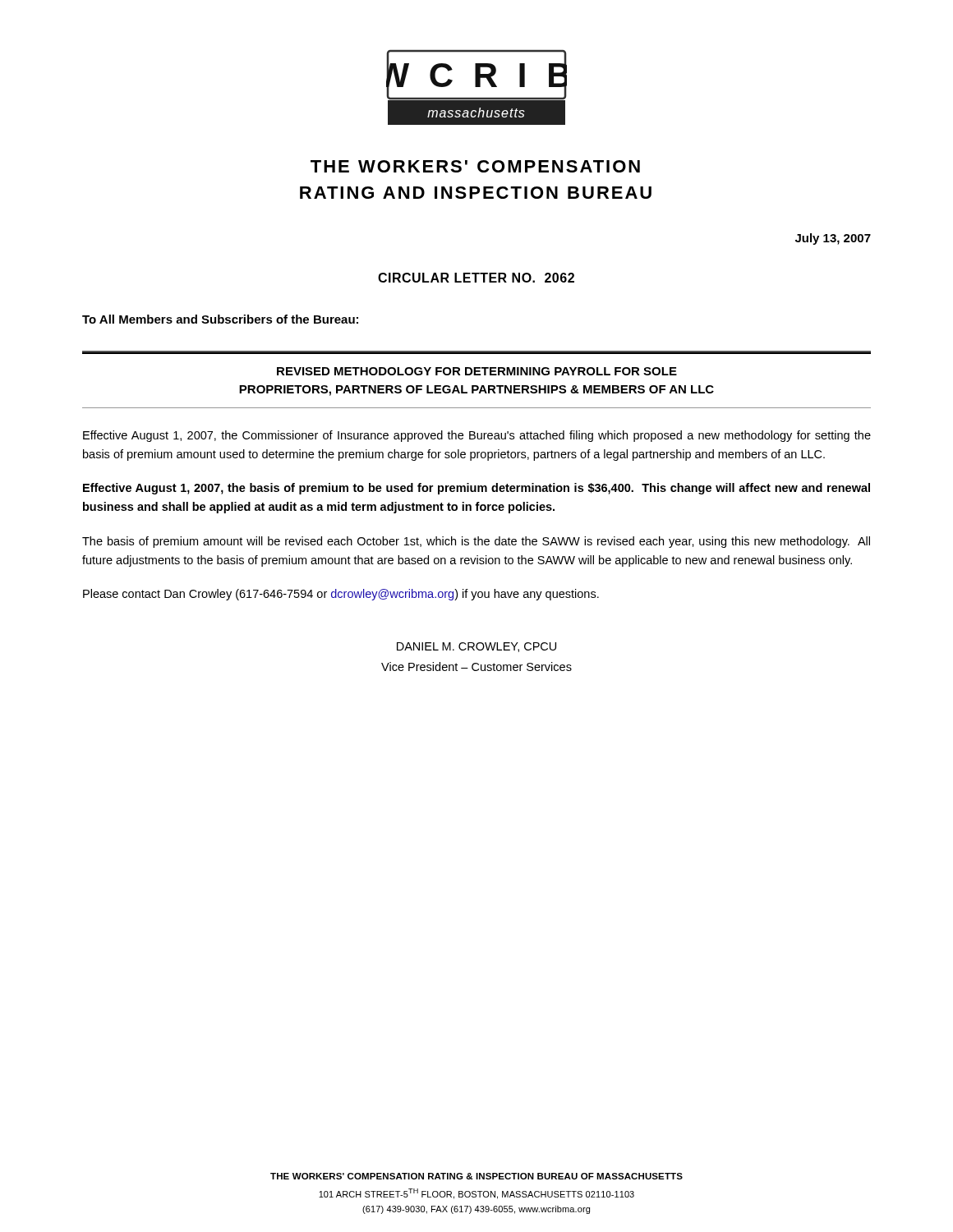The width and height of the screenshot is (953, 1232).
Task: Select the passage starting "To All Members and"
Action: 221,319
